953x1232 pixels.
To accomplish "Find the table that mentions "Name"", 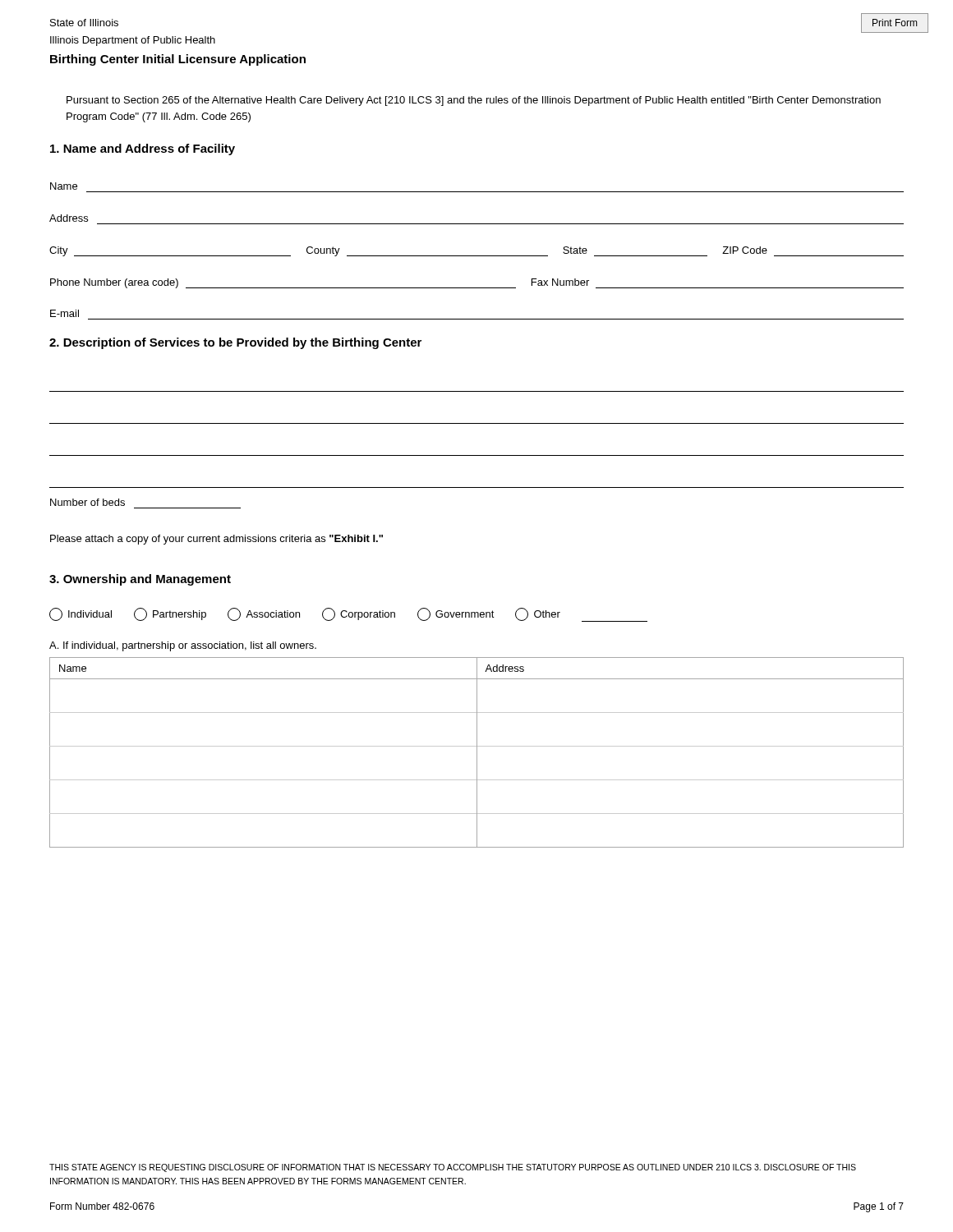I will tap(476, 752).
